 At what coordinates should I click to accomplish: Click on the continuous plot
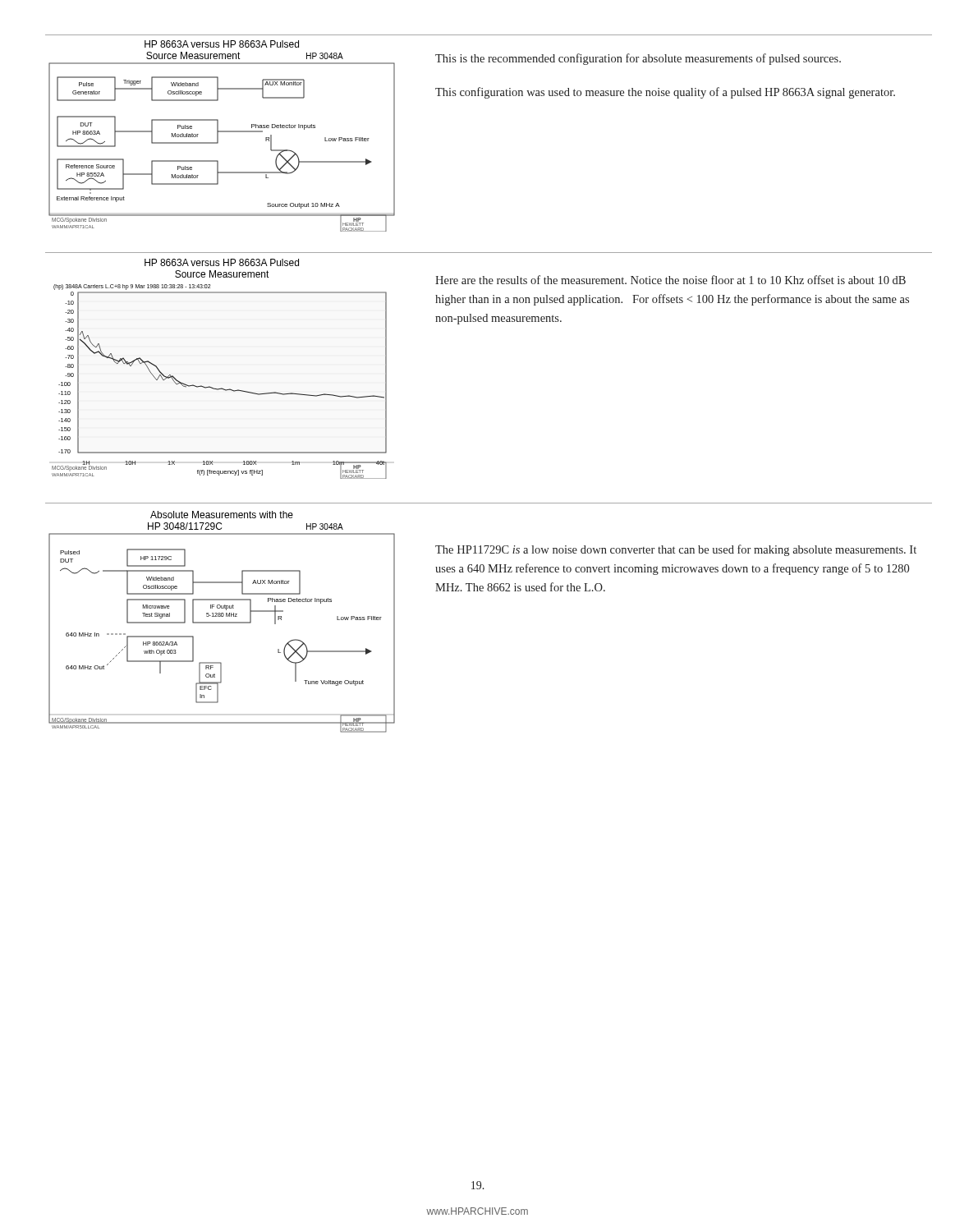point(222,366)
